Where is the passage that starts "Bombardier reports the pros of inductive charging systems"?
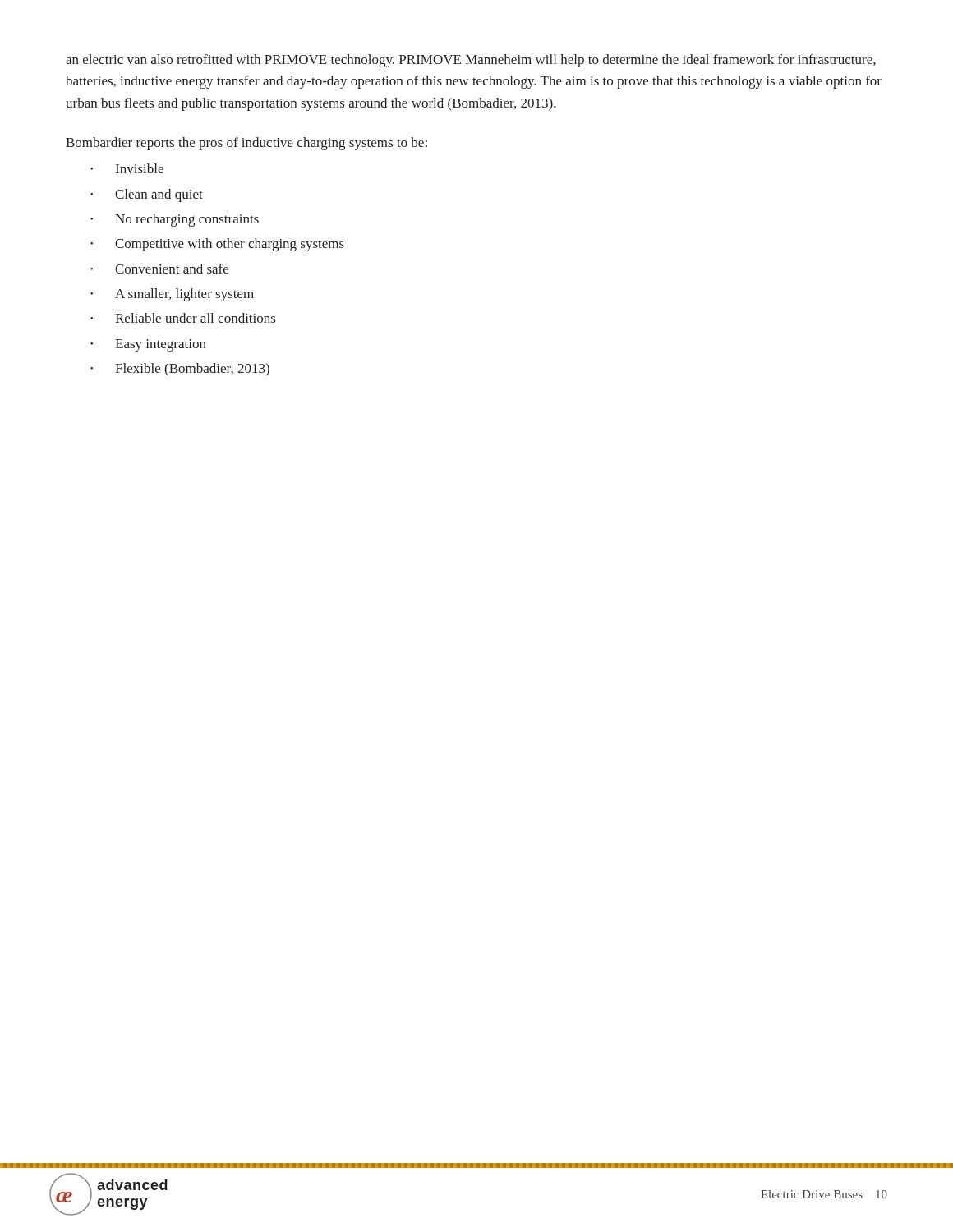Viewport: 953px width, 1232px height. (x=247, y=143)
